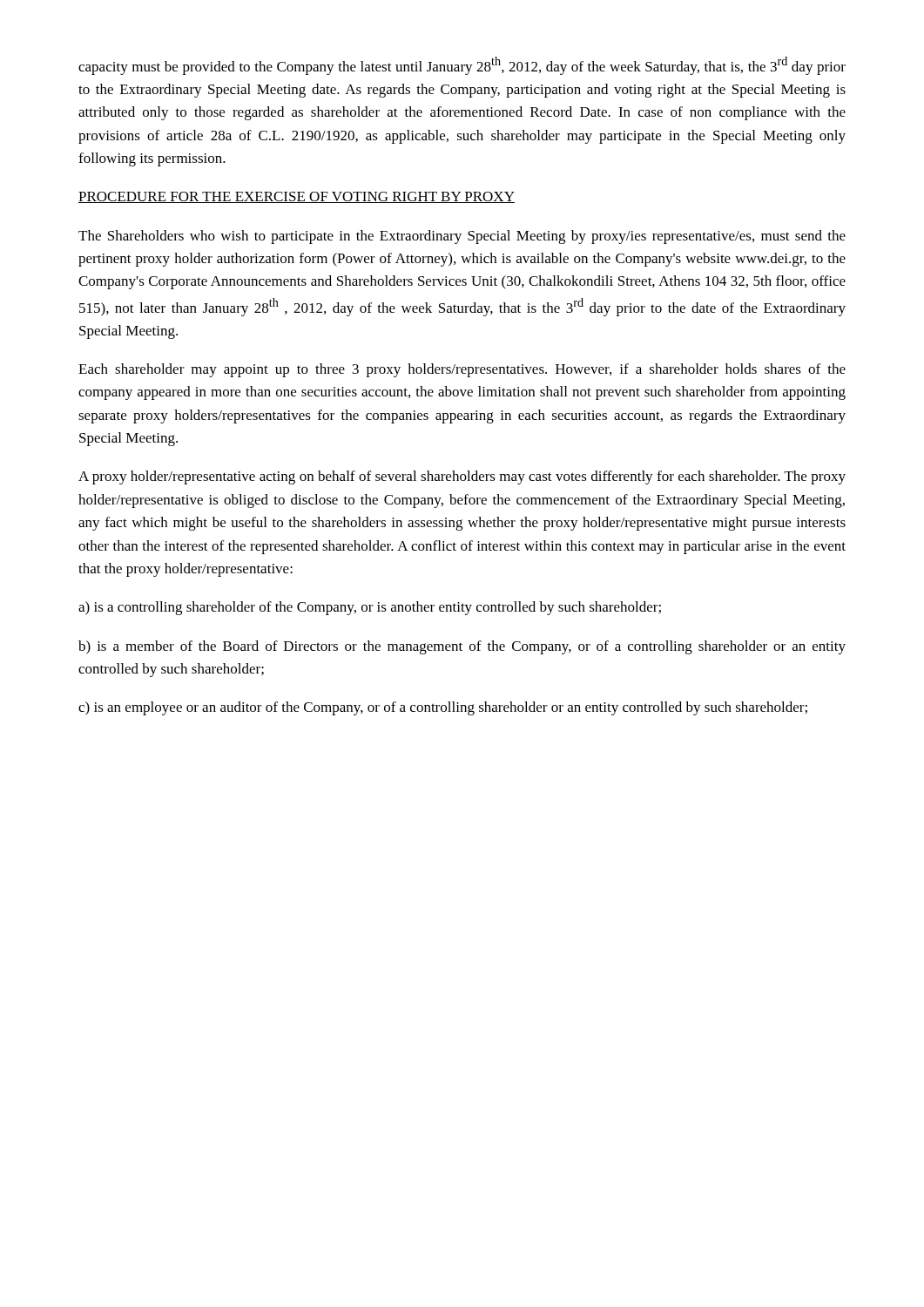Select the list item with the text "c) is an employee"
The image size is (924, 1307).
pos(443,707)
